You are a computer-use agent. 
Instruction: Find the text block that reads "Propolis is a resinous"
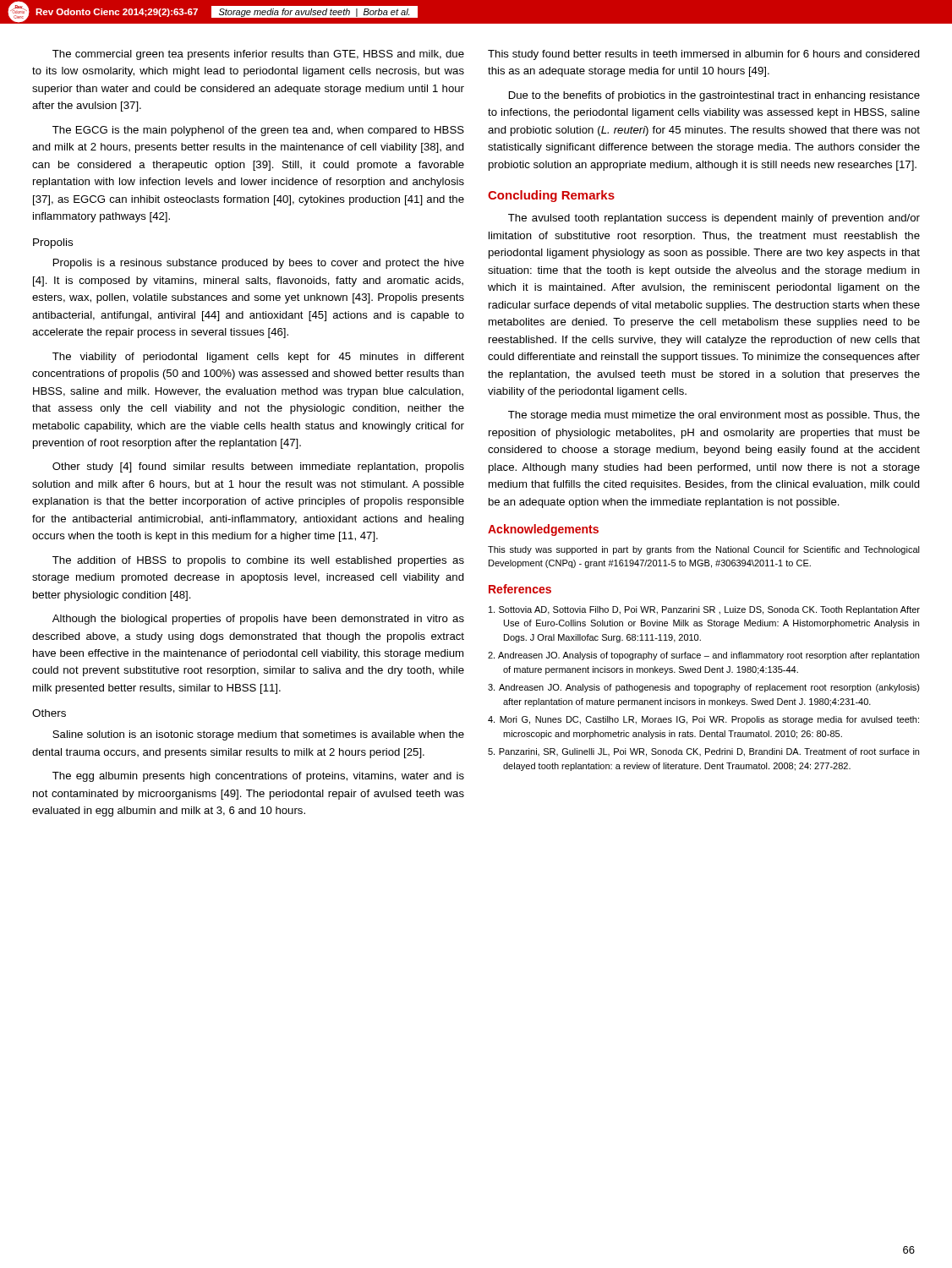click(x=248, y=298)
